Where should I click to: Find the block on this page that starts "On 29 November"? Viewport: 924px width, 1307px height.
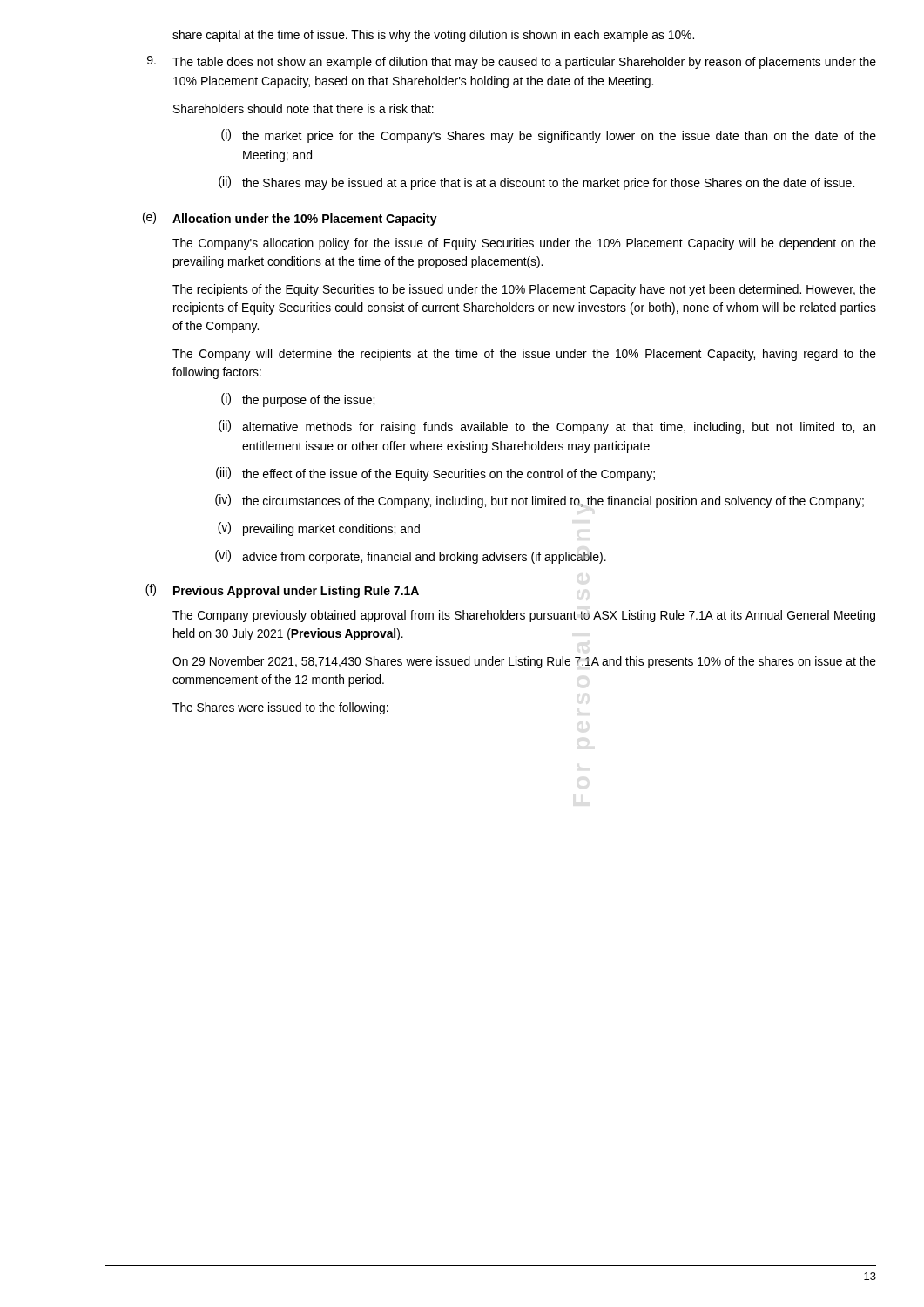[x=524, y=671]
